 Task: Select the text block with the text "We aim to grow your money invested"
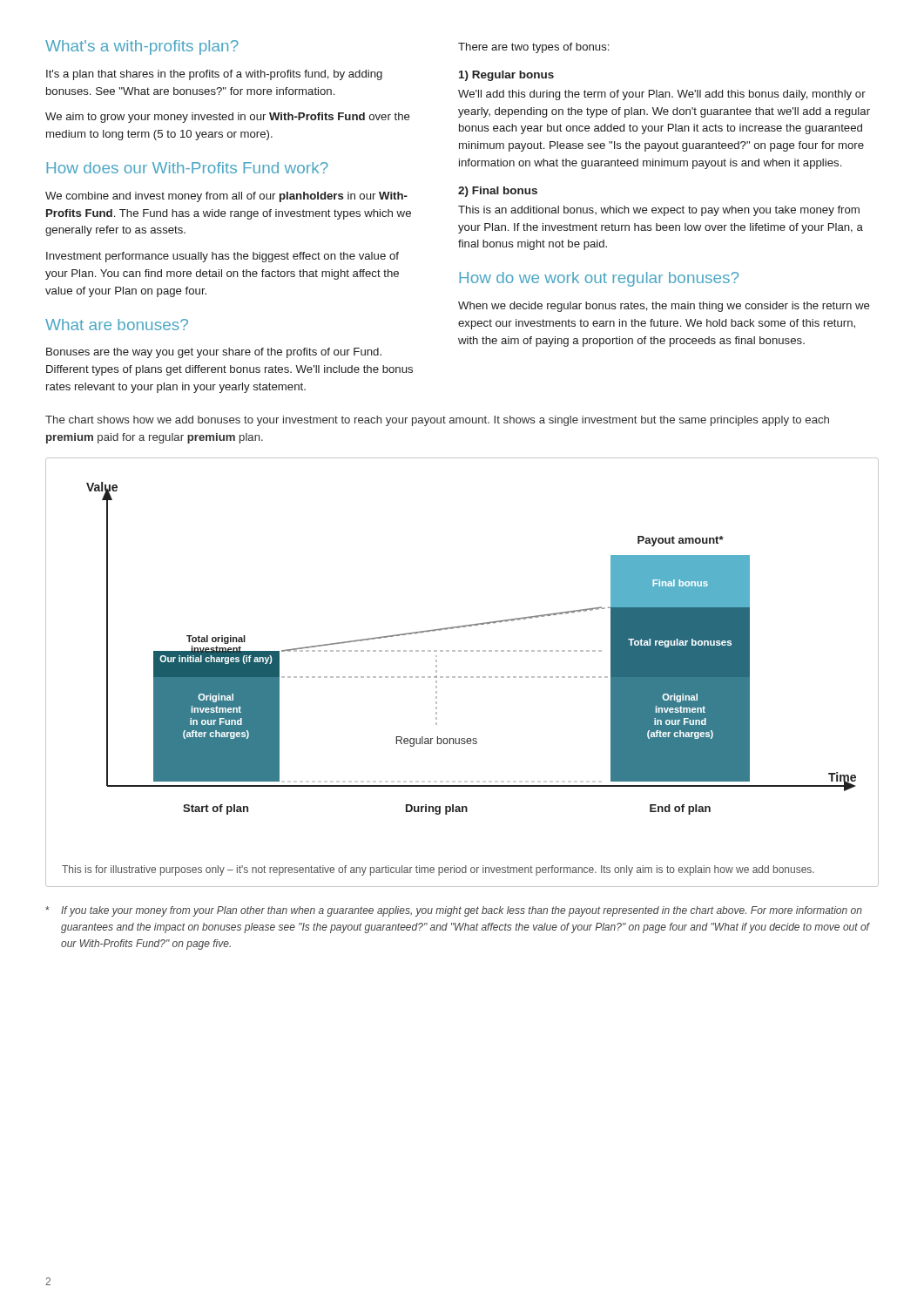point(233,126)
